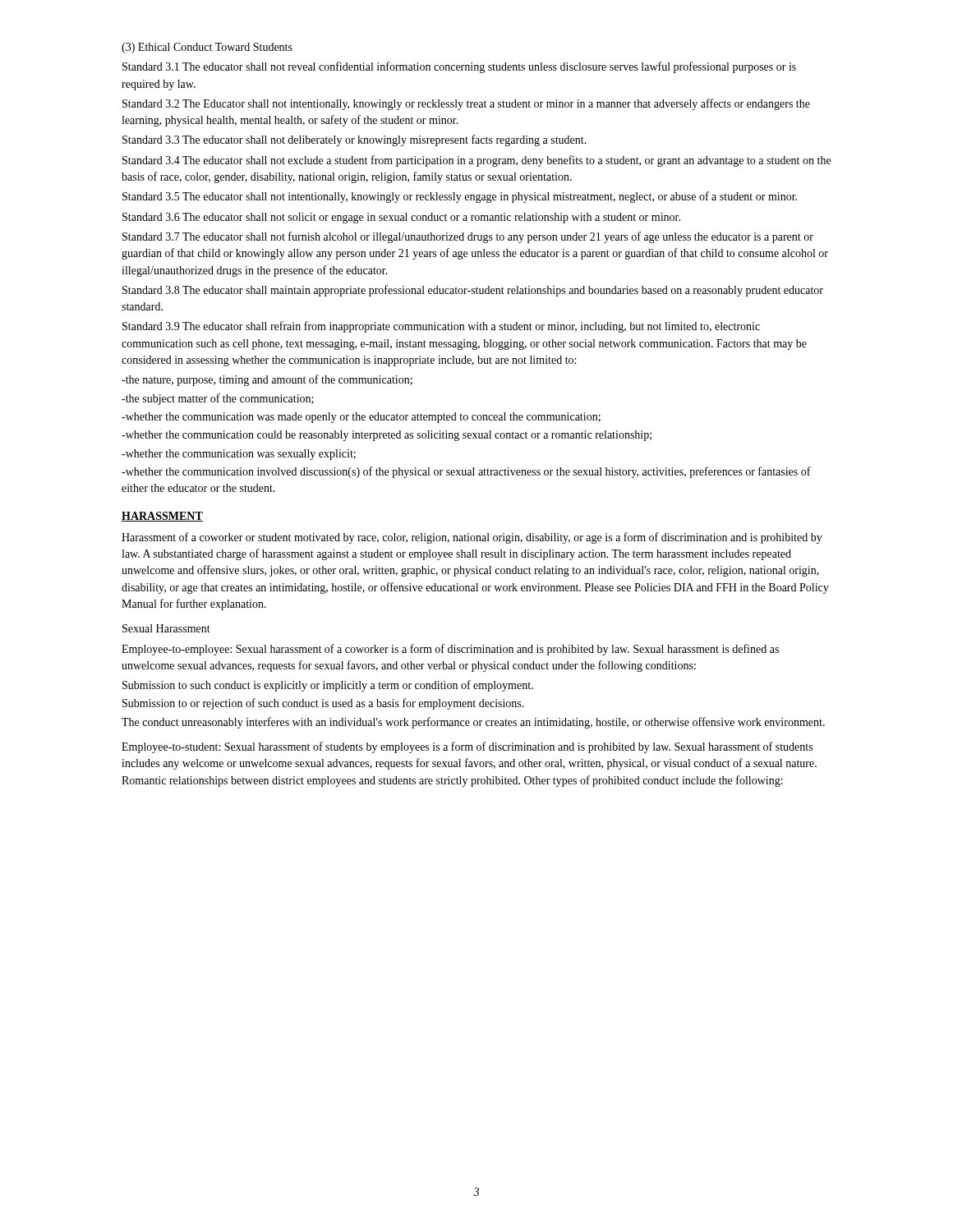Locate the text block containing "Employee-to-student: Sexual harassment of students by employees is"
Image resolution: width=953 pixels, height=1232 pixels.
point(469,764)
